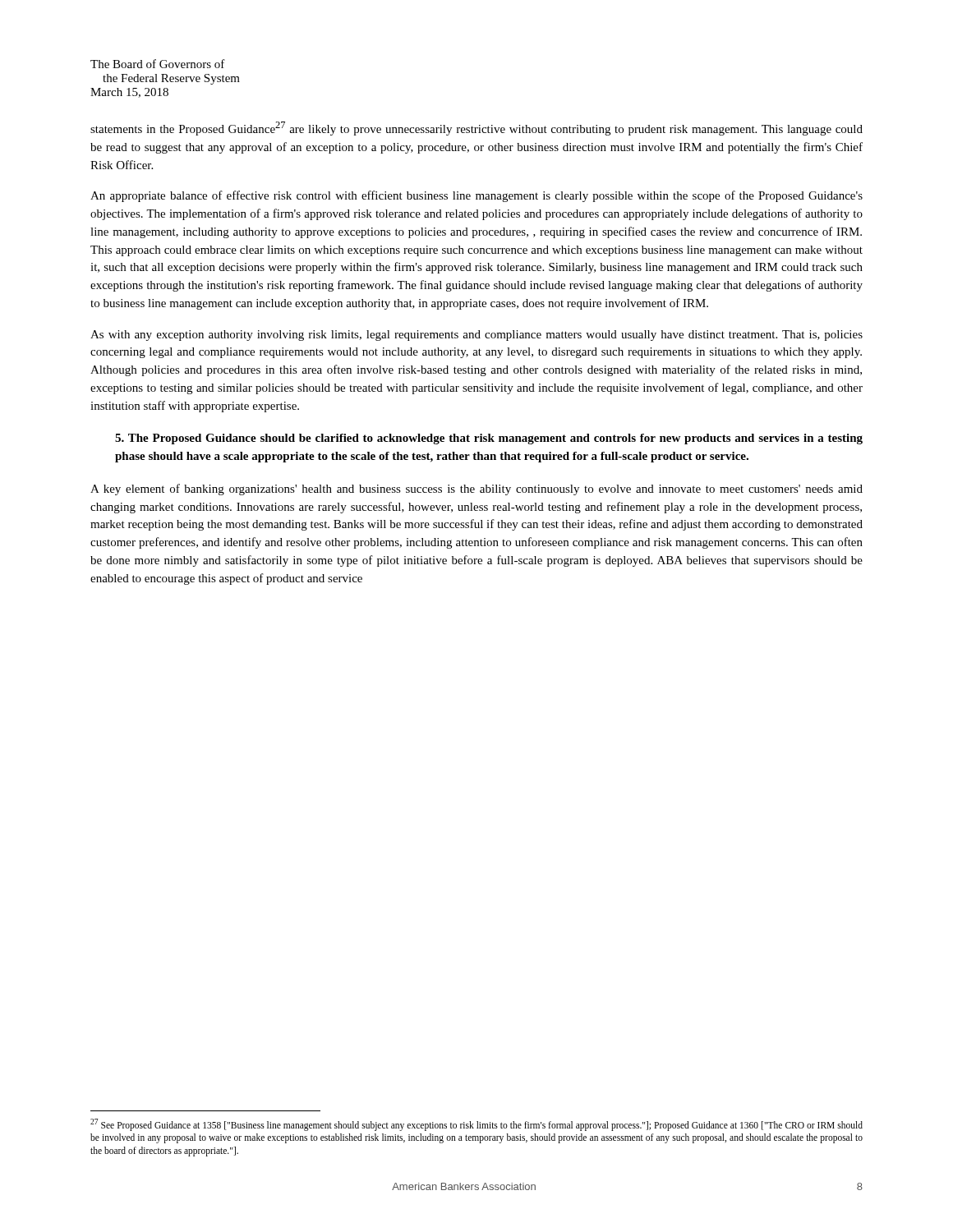Locate the block of text that opens with "27 See Proposed Guidance at 1358 ["Business"

476,1134
